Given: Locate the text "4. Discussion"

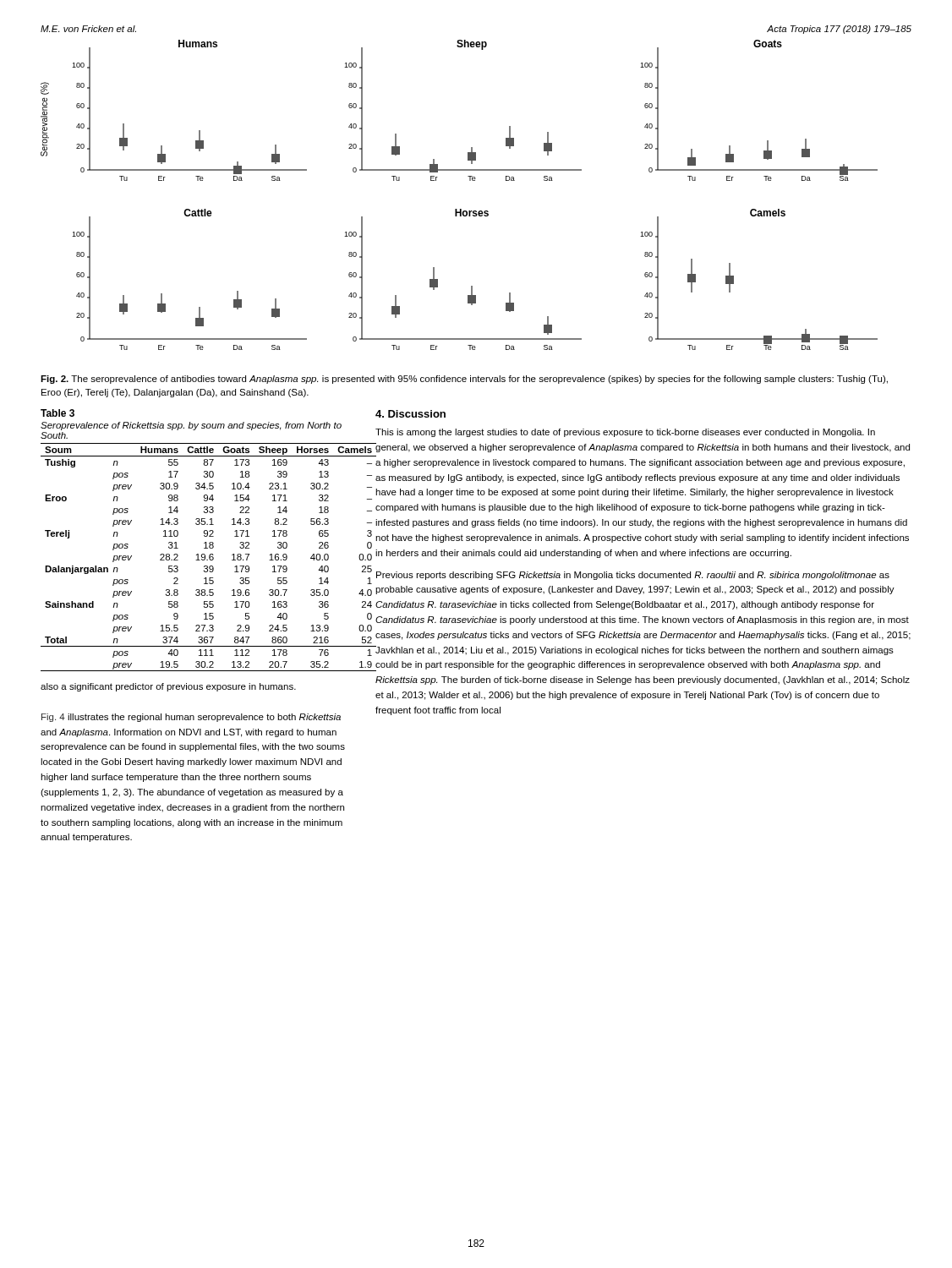Looking at the screenshot, I should point(411,414).
